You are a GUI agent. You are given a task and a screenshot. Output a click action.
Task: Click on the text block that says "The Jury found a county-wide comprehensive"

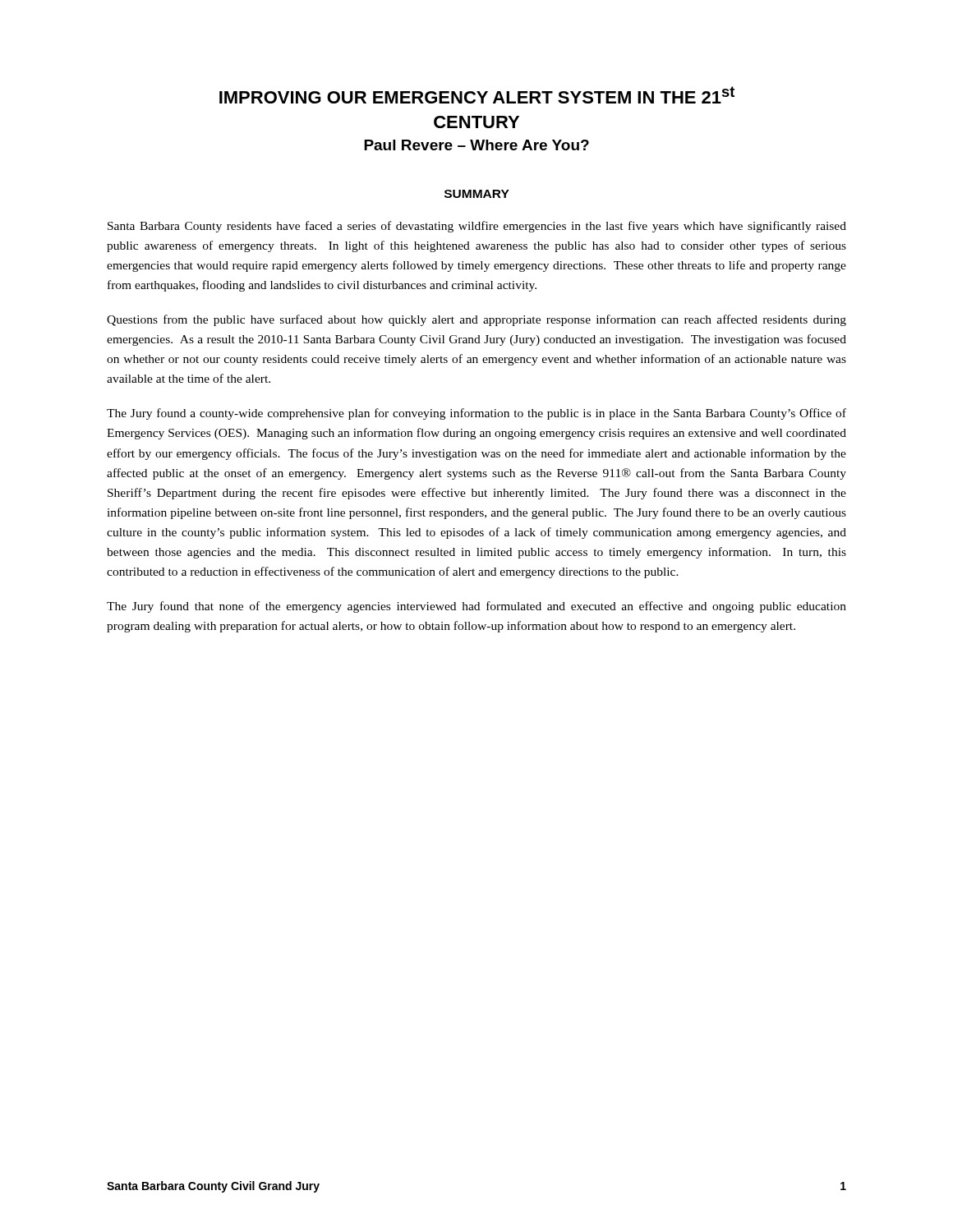[x=476, y=492]
